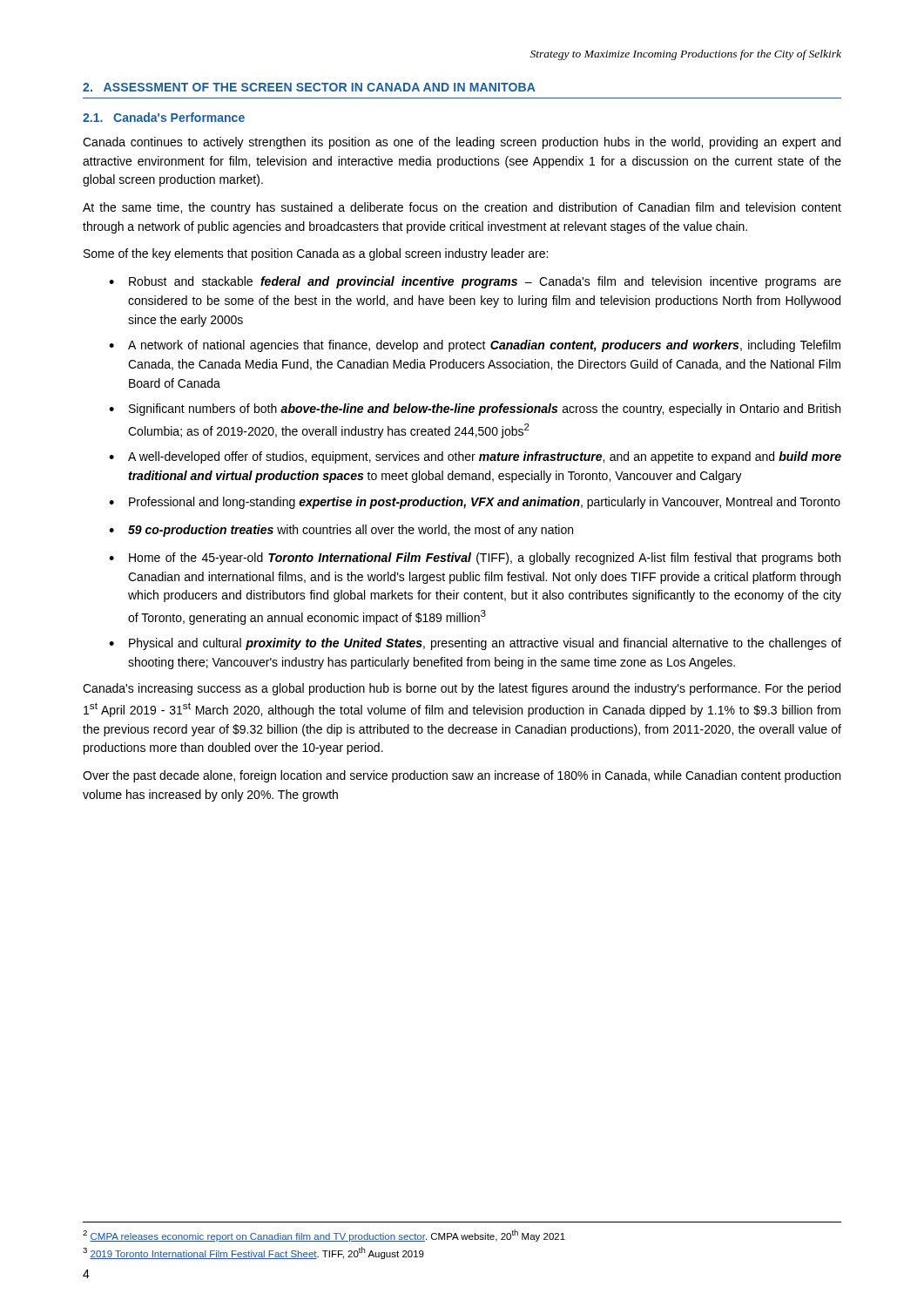Locate the text block that reads "At the same"
924x1307 pixels.
(462, 217)
